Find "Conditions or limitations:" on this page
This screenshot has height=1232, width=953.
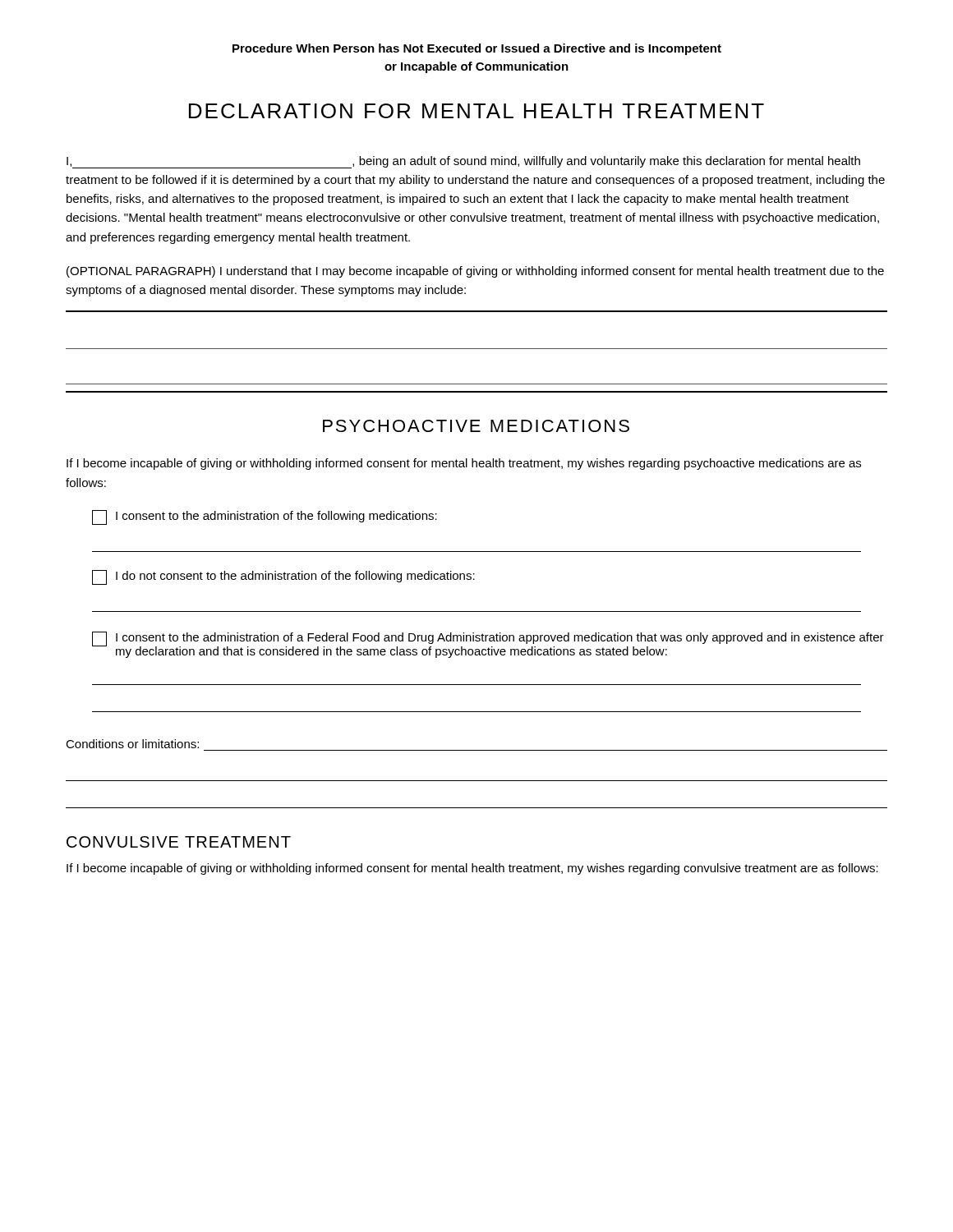coord(476,741)
